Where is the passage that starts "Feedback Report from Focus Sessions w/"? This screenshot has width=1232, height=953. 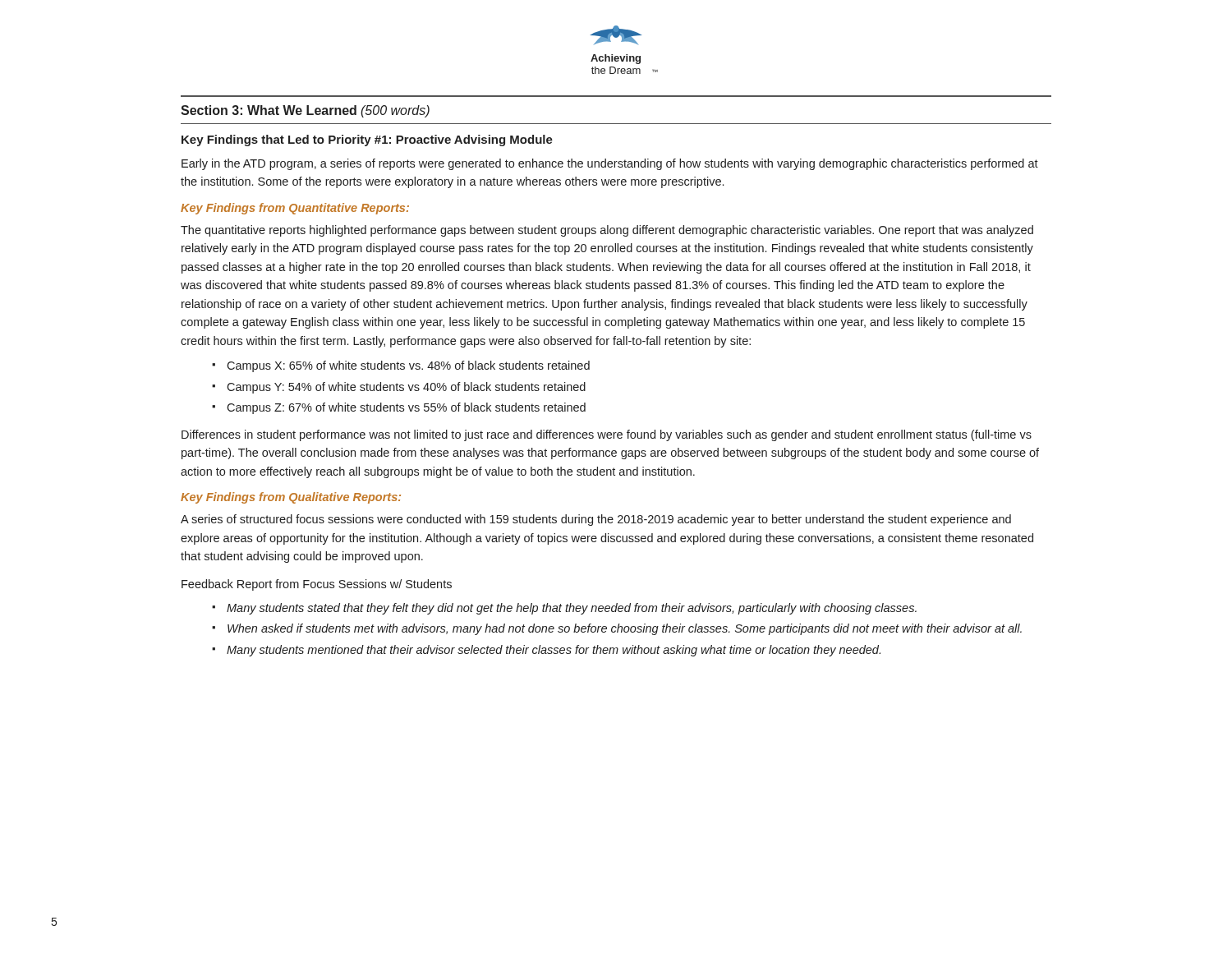pos(316,584)
